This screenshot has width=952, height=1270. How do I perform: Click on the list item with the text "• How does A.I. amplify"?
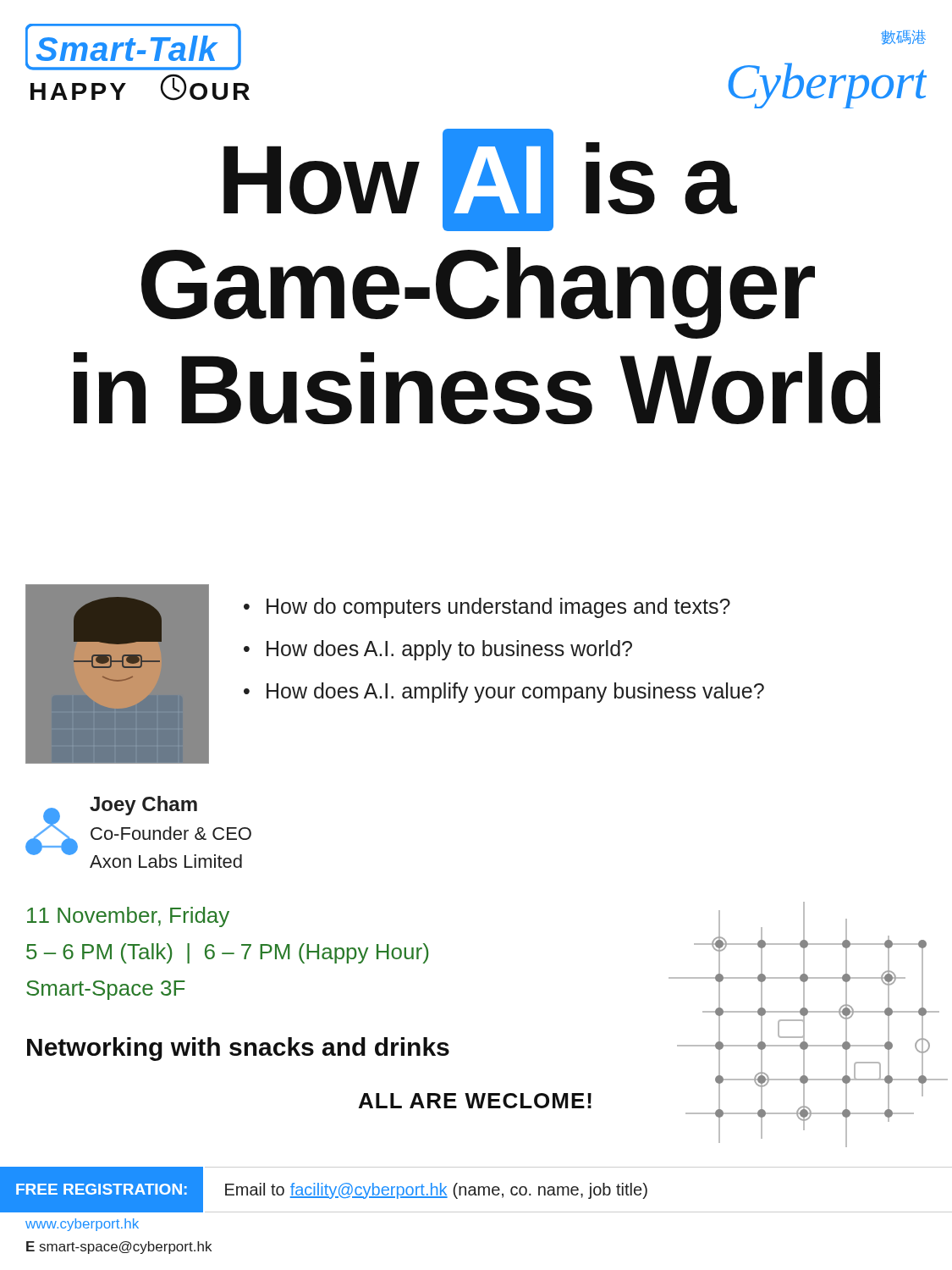point(504,691)
